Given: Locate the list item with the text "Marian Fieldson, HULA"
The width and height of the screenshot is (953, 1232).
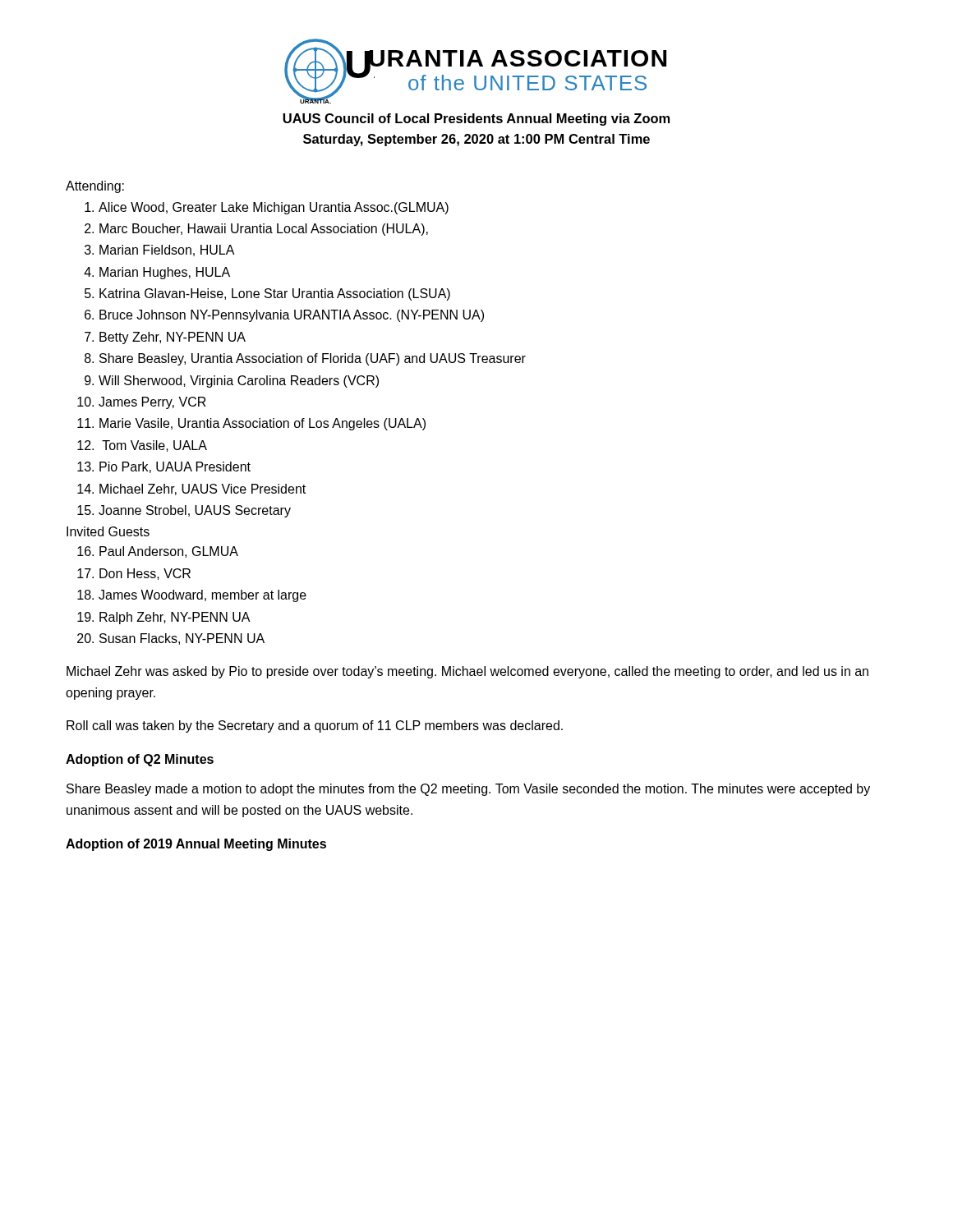Looking at the screenshot, I should click(x=167, y=251).
